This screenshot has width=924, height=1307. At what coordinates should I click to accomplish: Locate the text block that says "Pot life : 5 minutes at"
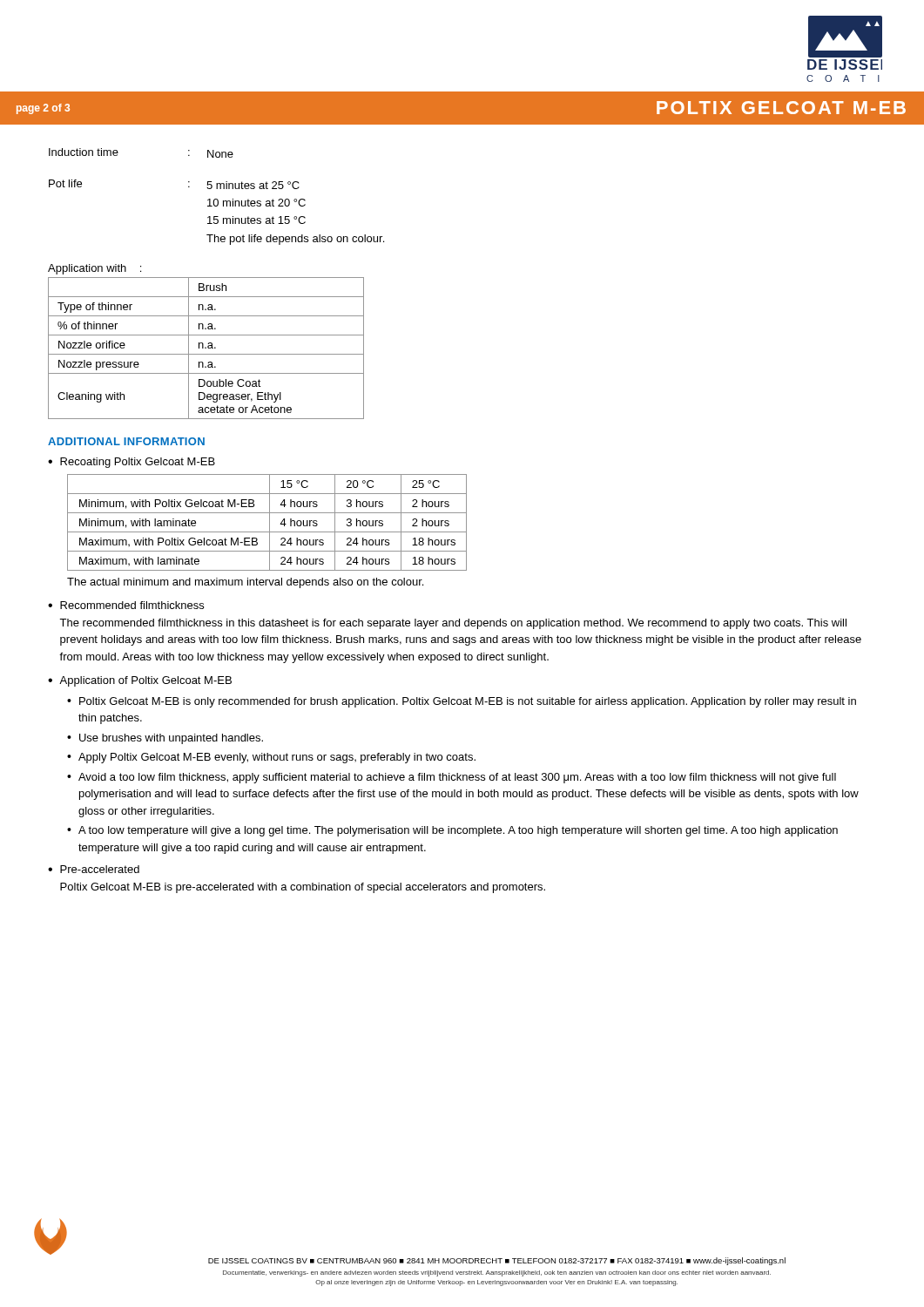coord(69,184)
